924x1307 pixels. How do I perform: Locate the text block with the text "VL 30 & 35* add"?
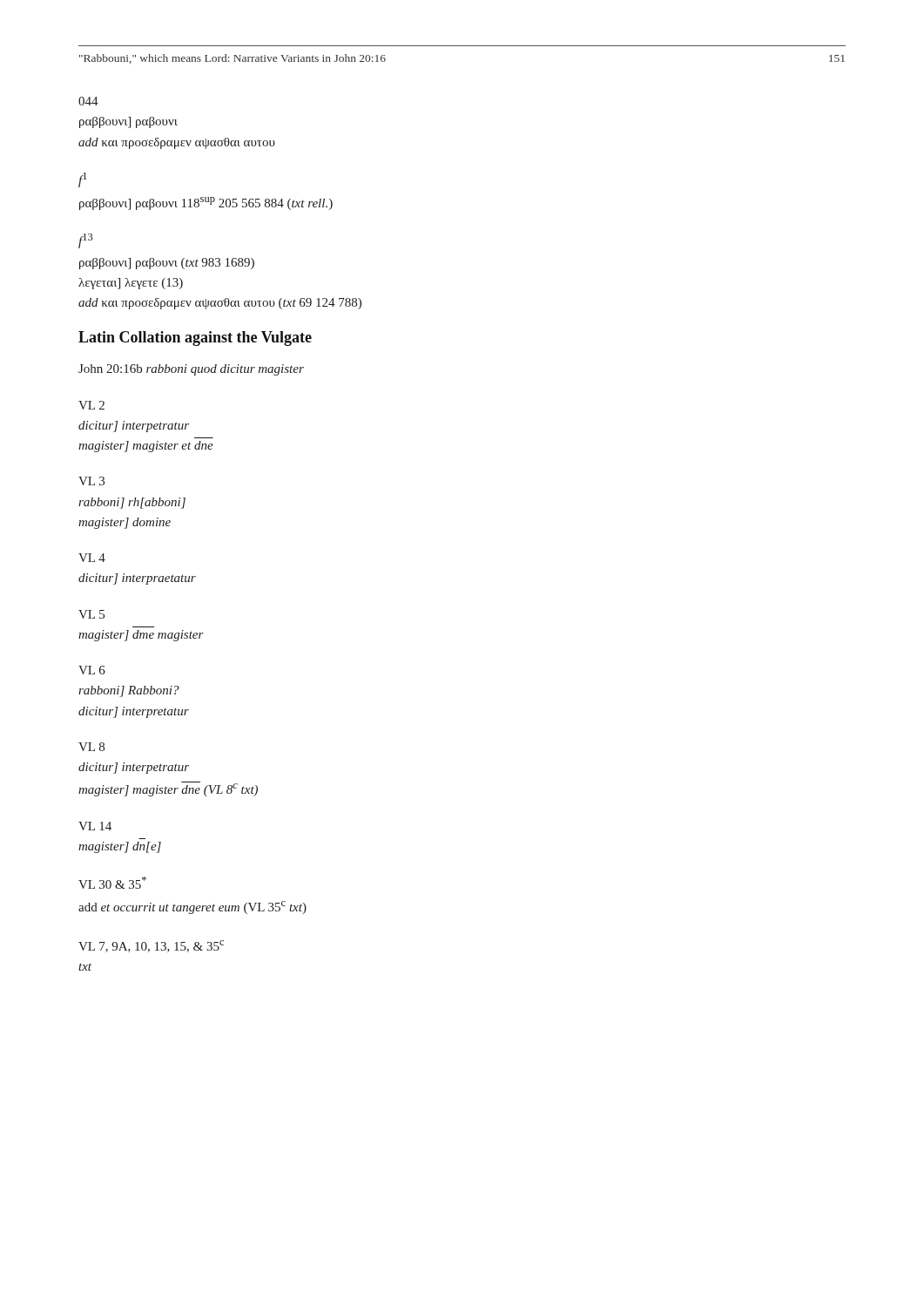[112, 883]
